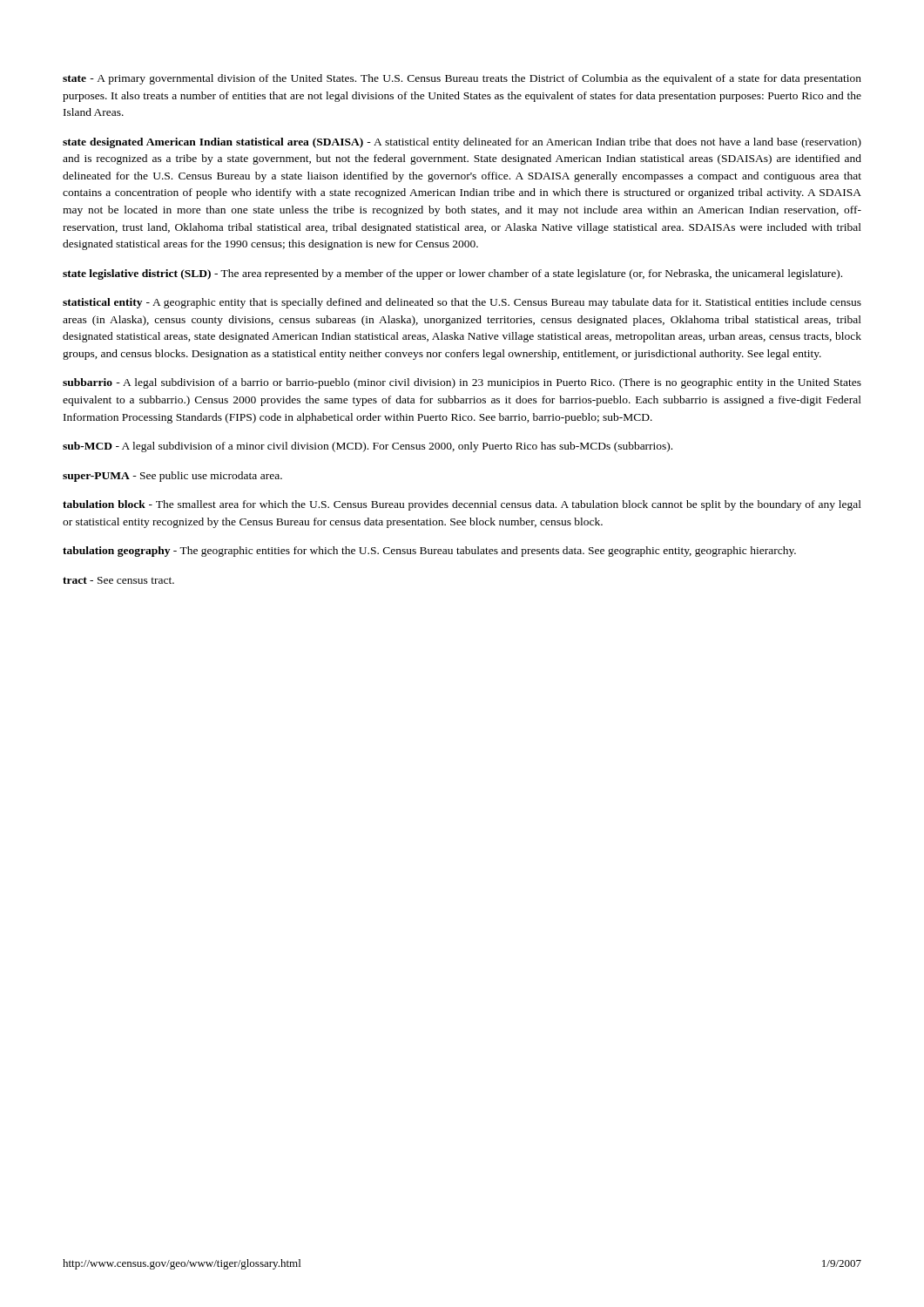Locate the text block that says "sub-MCD - A"
924x1307 pixels.
[x=462, y=446]
